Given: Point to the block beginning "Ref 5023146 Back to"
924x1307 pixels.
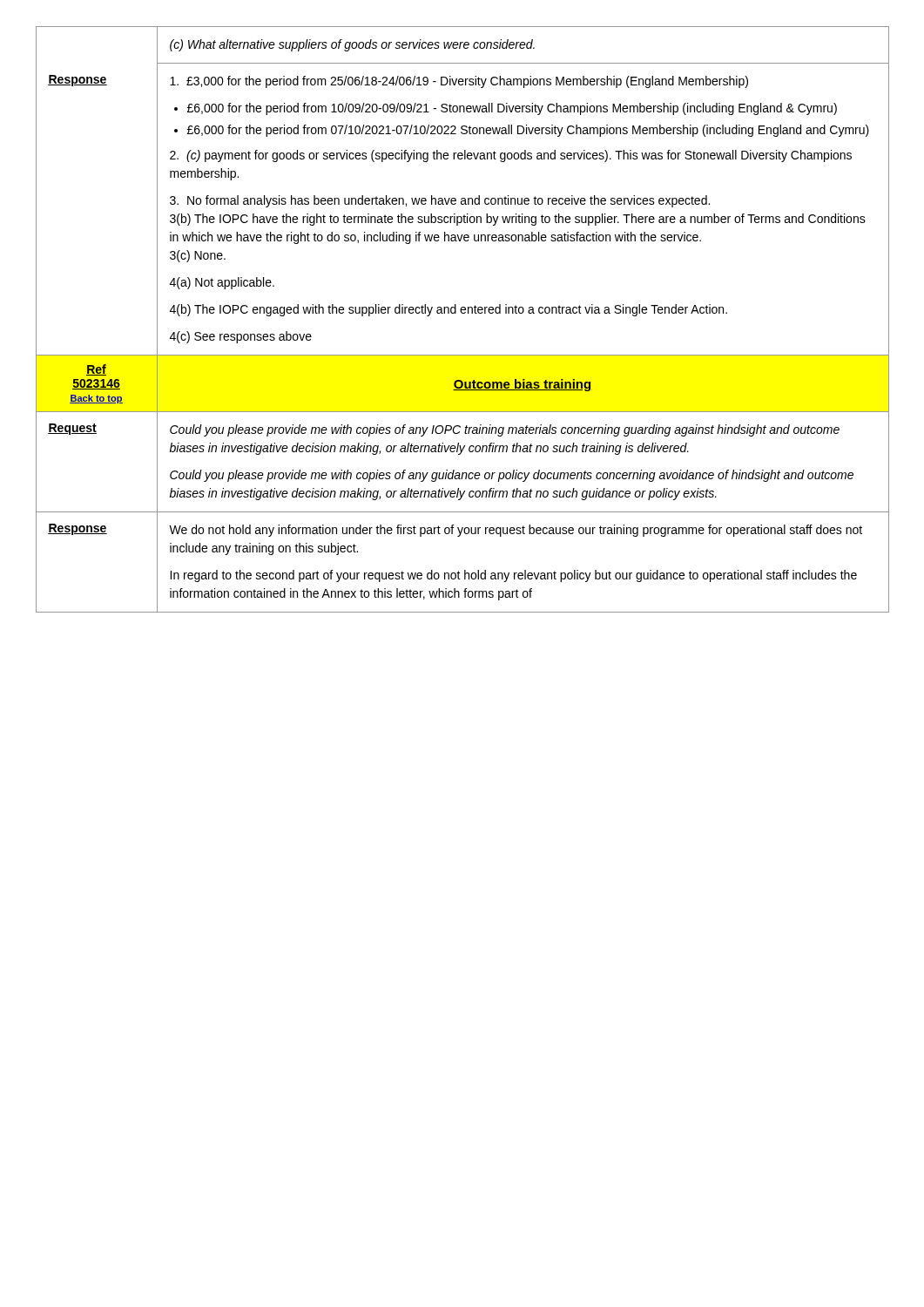Looking at the screenshot, I should (x=96, y=383).
